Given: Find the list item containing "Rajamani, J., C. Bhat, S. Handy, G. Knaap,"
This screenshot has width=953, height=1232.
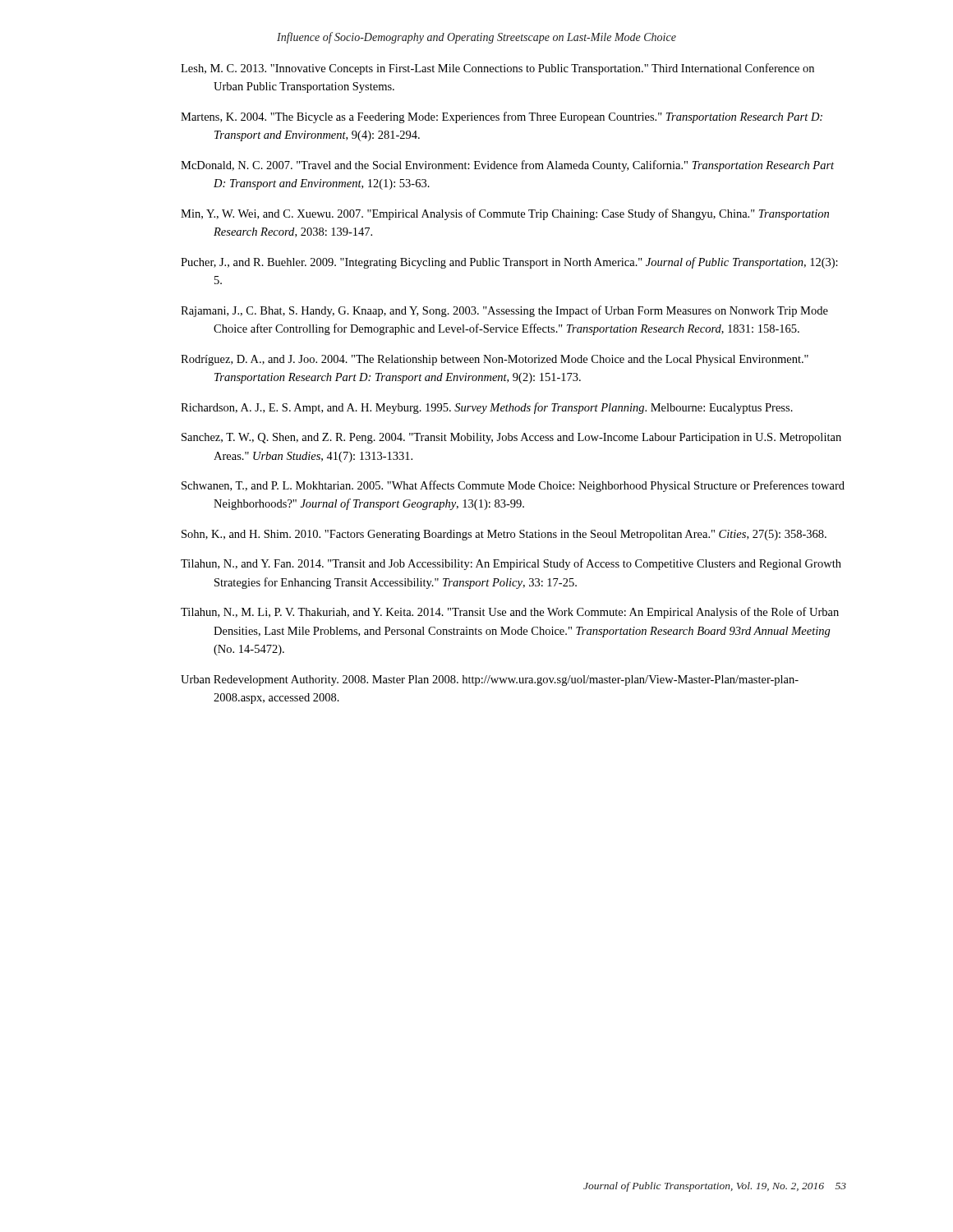Looking at the screenshot, I should 504,319.
